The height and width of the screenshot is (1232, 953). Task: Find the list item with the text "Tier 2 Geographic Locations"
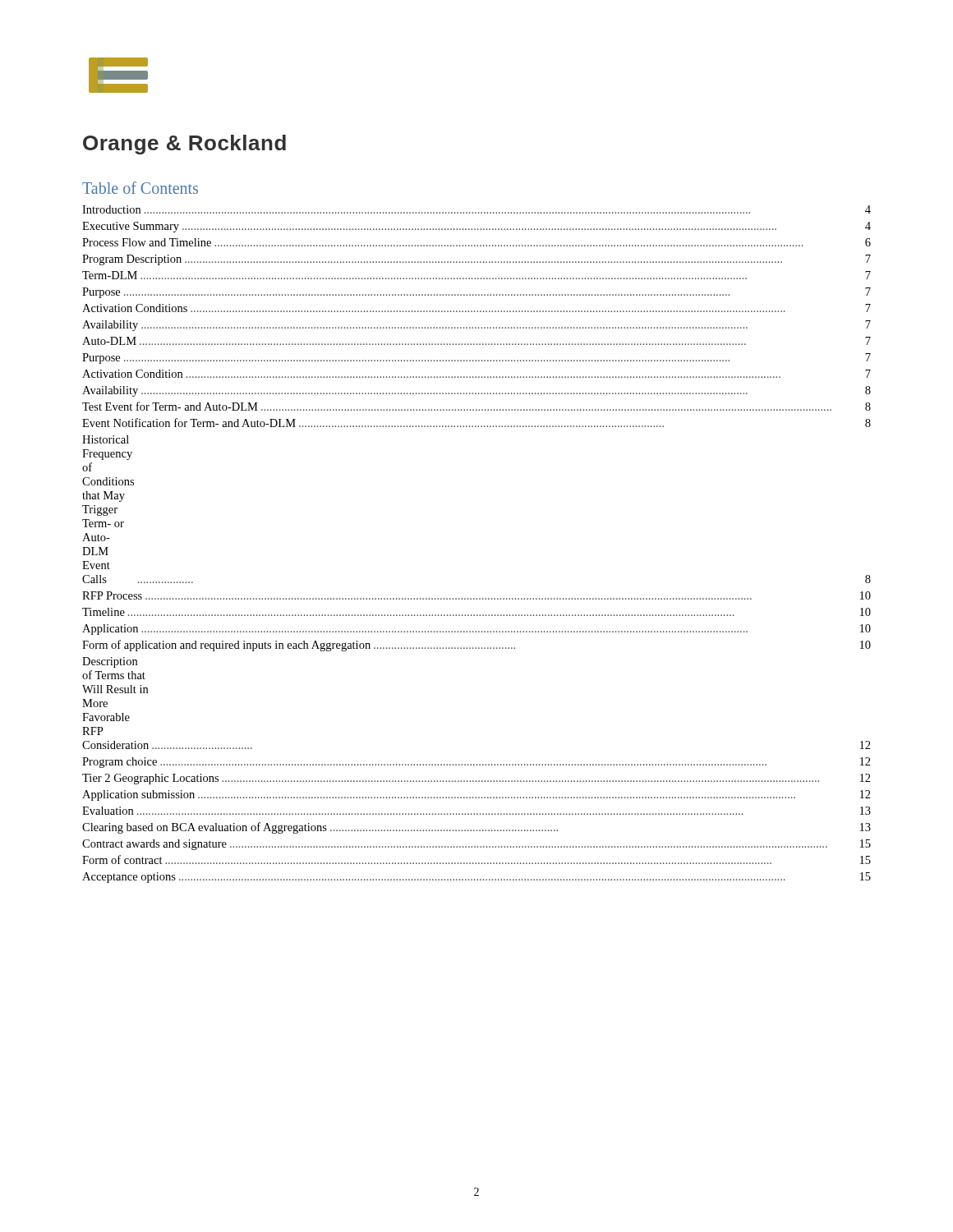click(476, 778)
